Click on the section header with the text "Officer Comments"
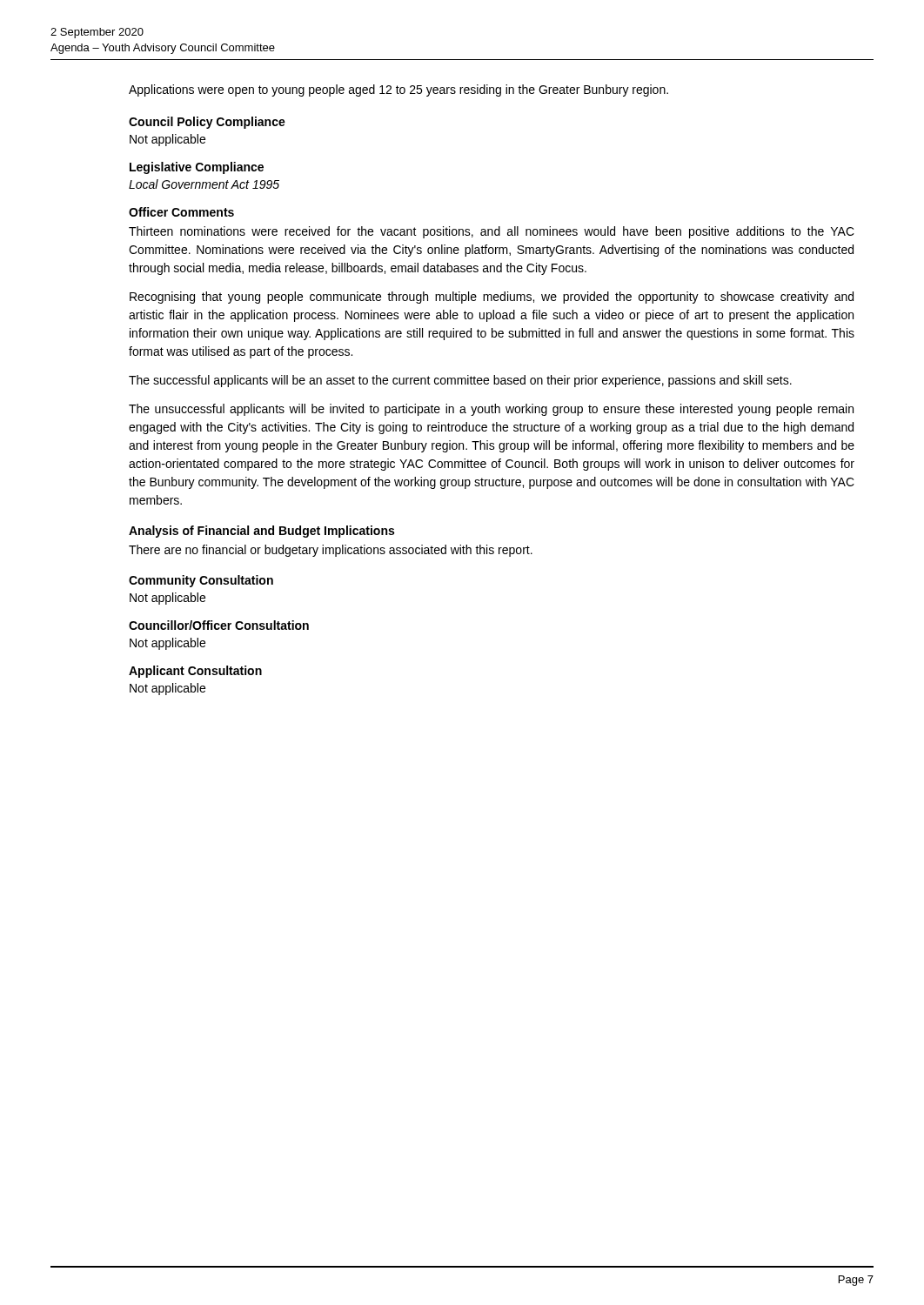Image resolution: width=924 pixels, height=1305 pixels. tap(182, 212)
